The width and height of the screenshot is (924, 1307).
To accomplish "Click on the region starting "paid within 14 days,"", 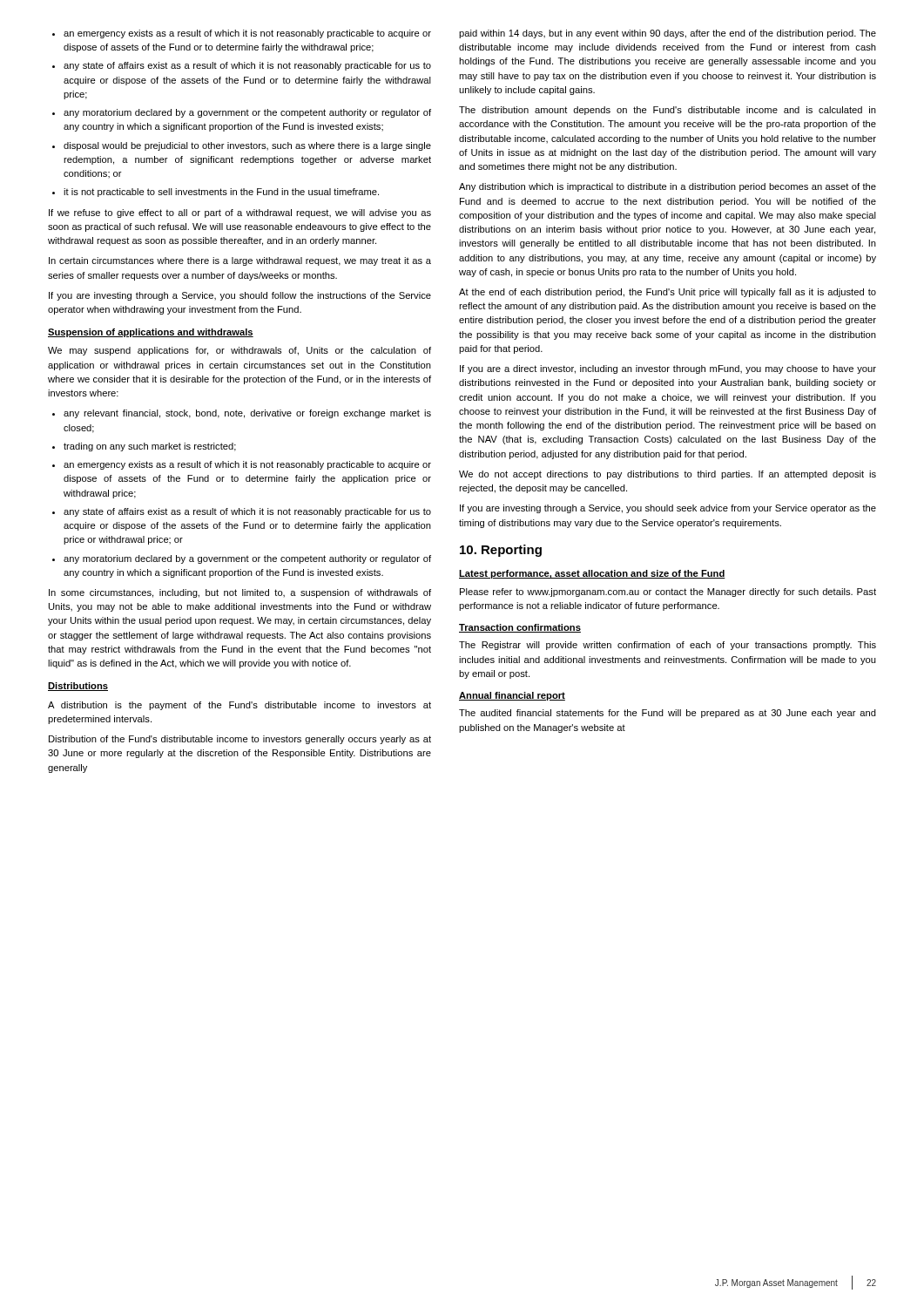I will pyautogui.click(x=668, y=61).
